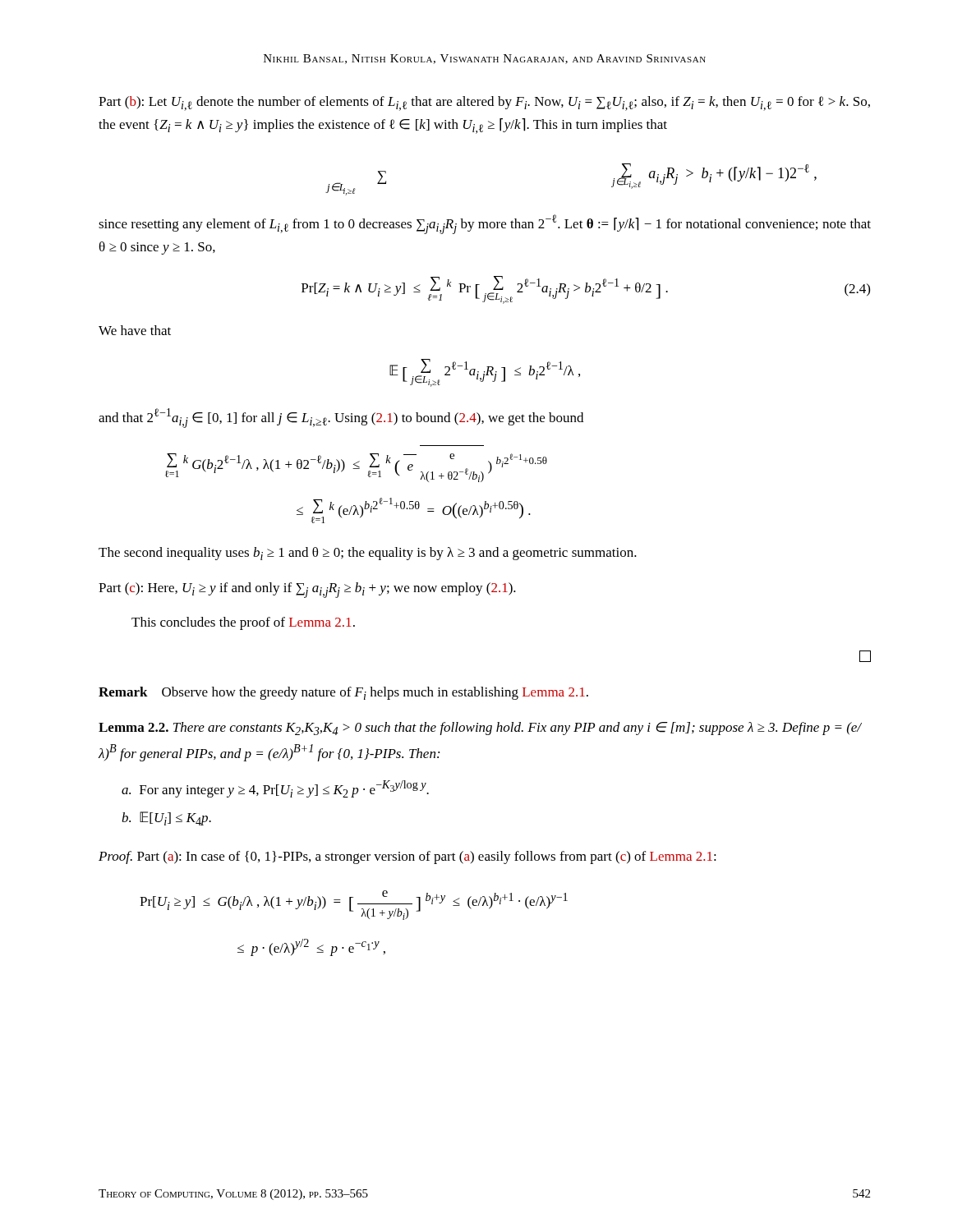This screenshot has width=953, height=1232.
Task: Point to the block beginning "b. 𝔼[Ui] ≤"
Action: point(167,819)
